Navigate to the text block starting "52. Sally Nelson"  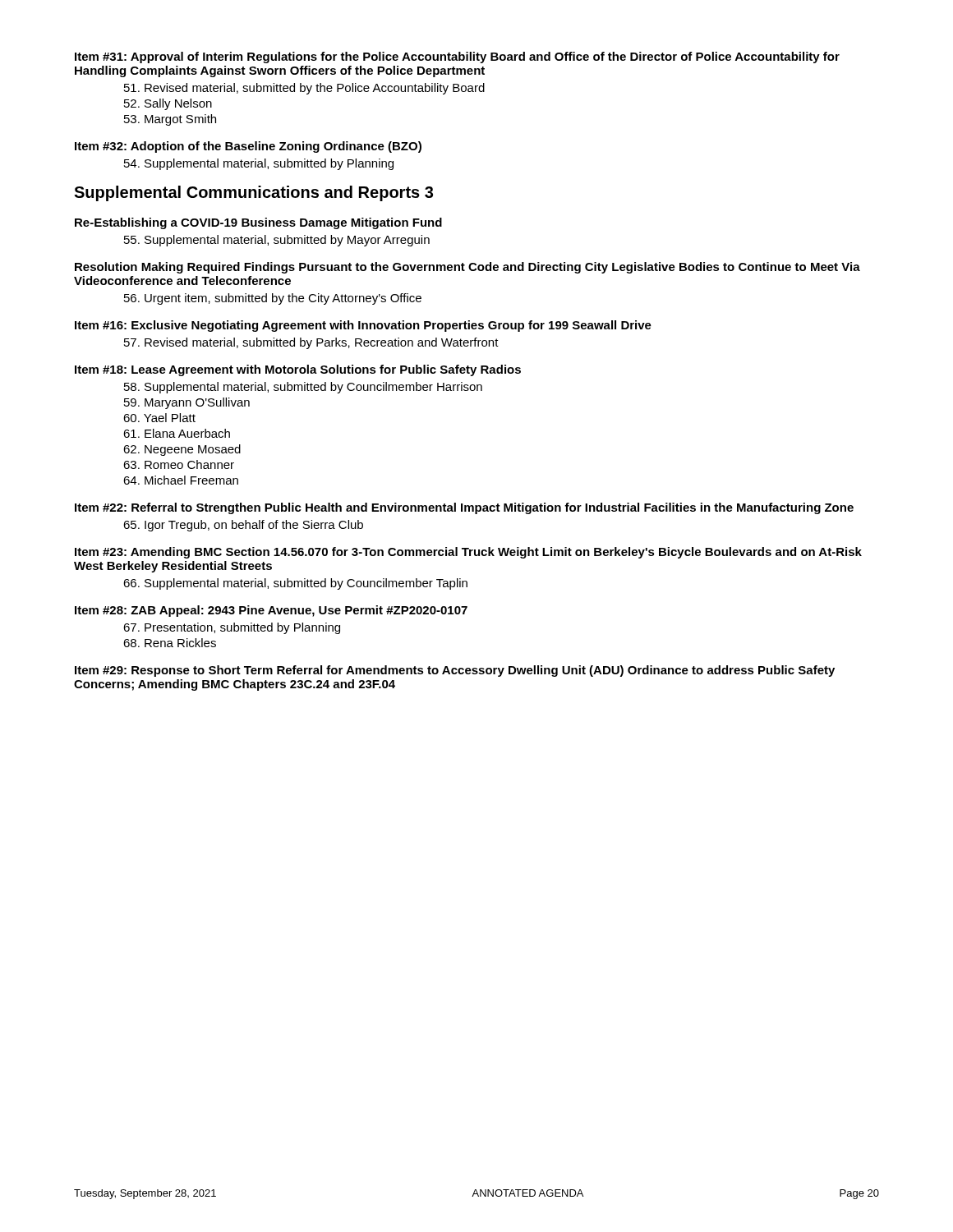[x=168, y=103]
